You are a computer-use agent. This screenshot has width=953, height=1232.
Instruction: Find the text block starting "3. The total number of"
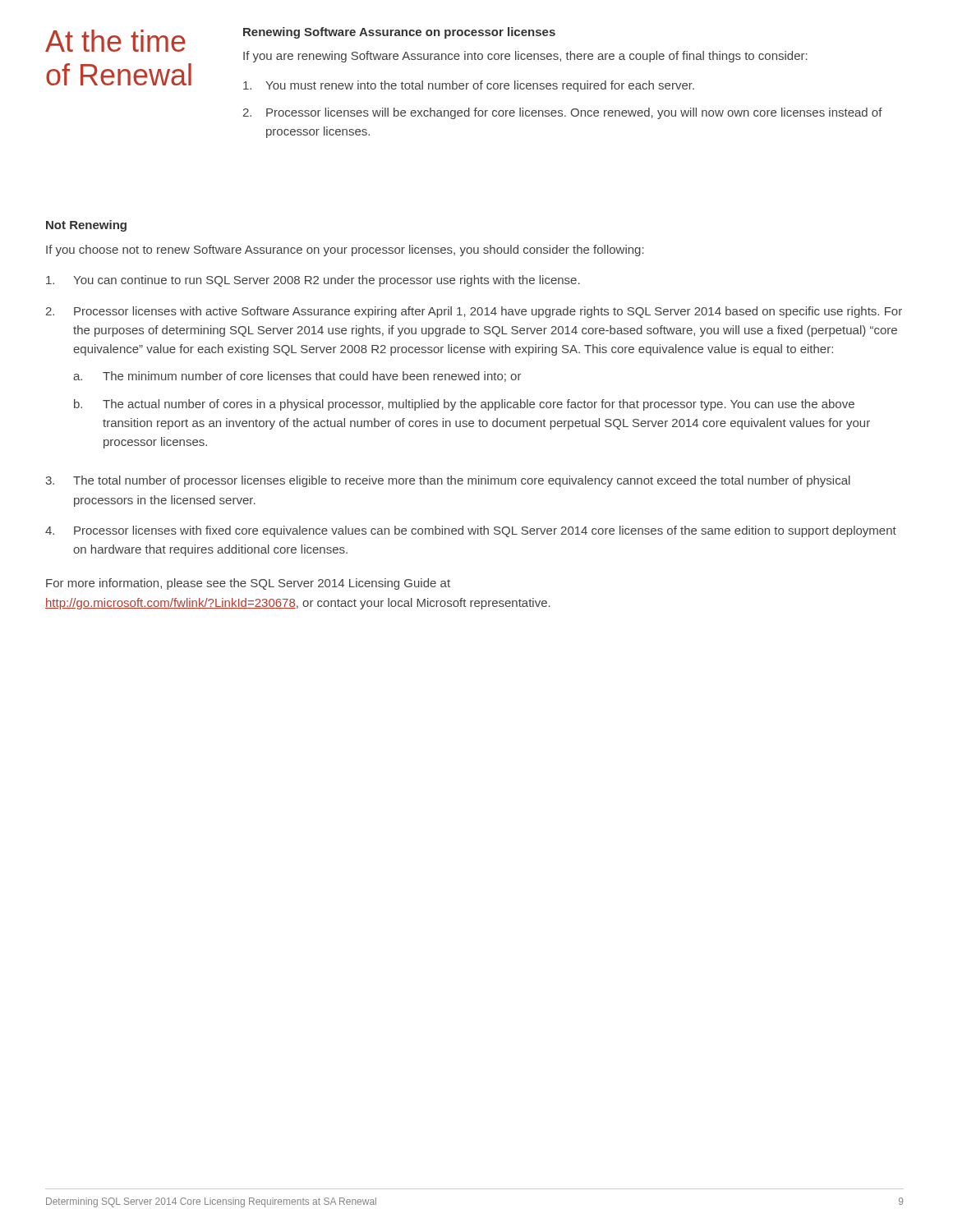(474, 490)
